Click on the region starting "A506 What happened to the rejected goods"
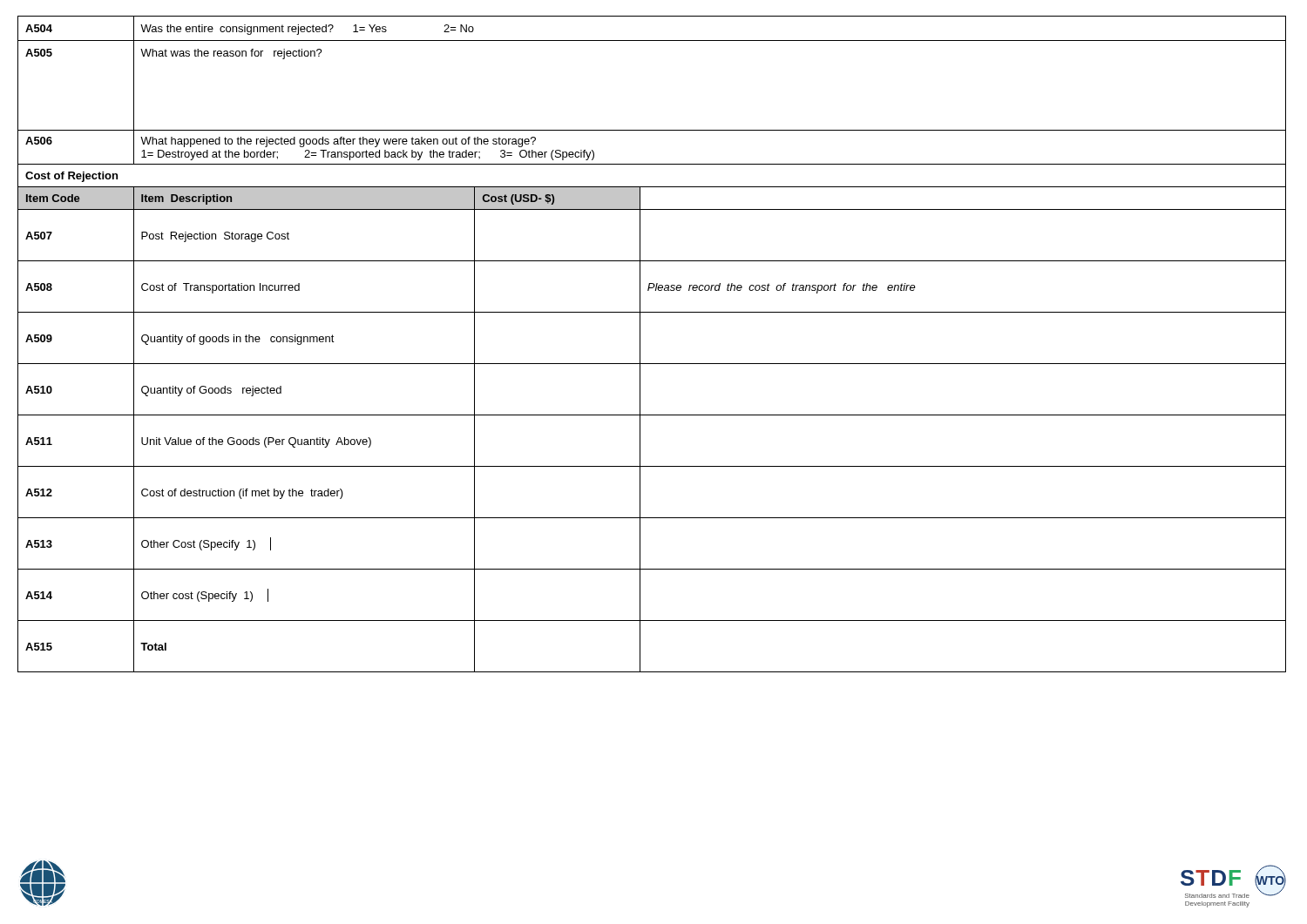 (x=652, y=147)
